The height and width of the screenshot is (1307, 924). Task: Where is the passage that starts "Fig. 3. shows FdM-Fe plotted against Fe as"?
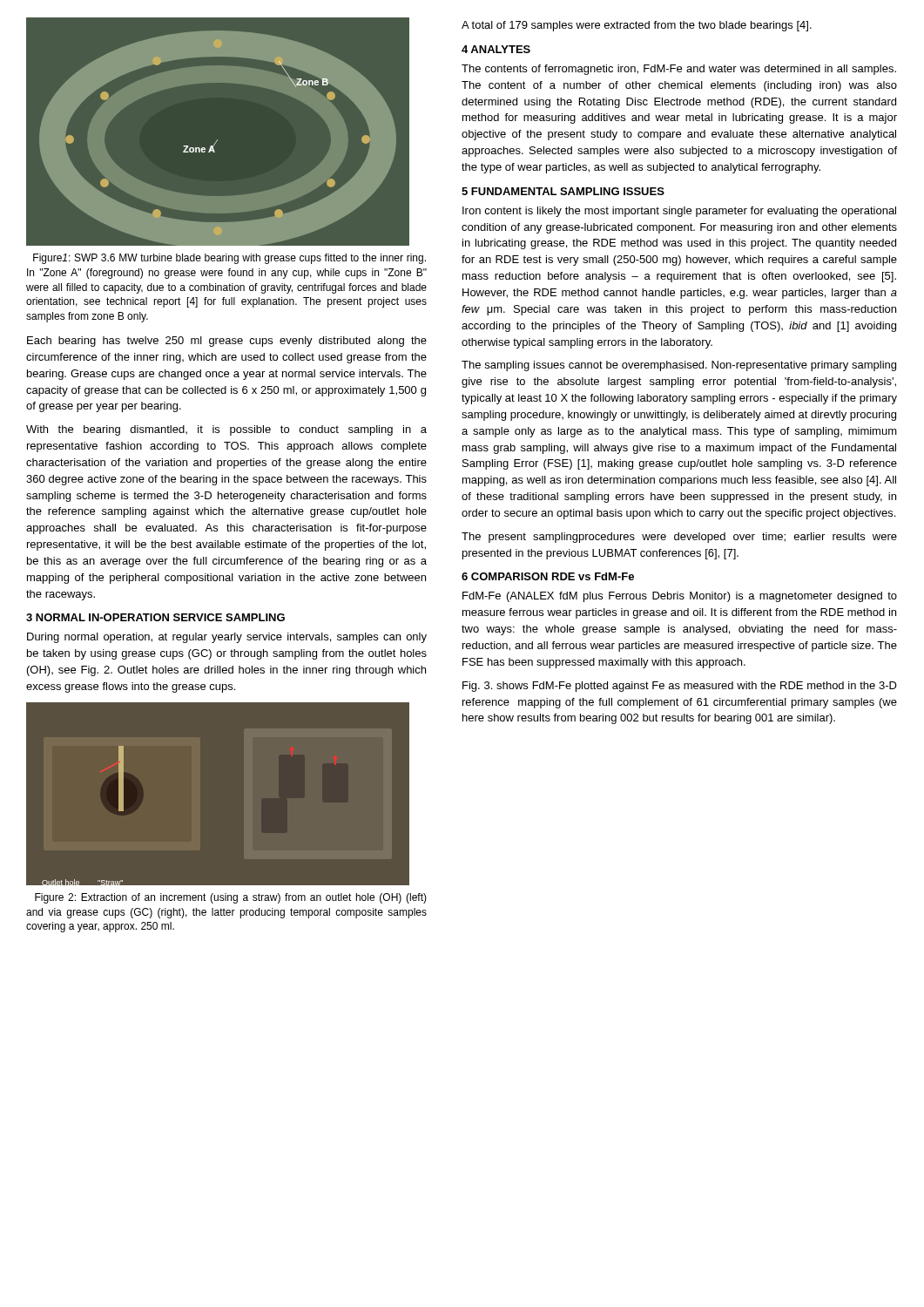679,702
